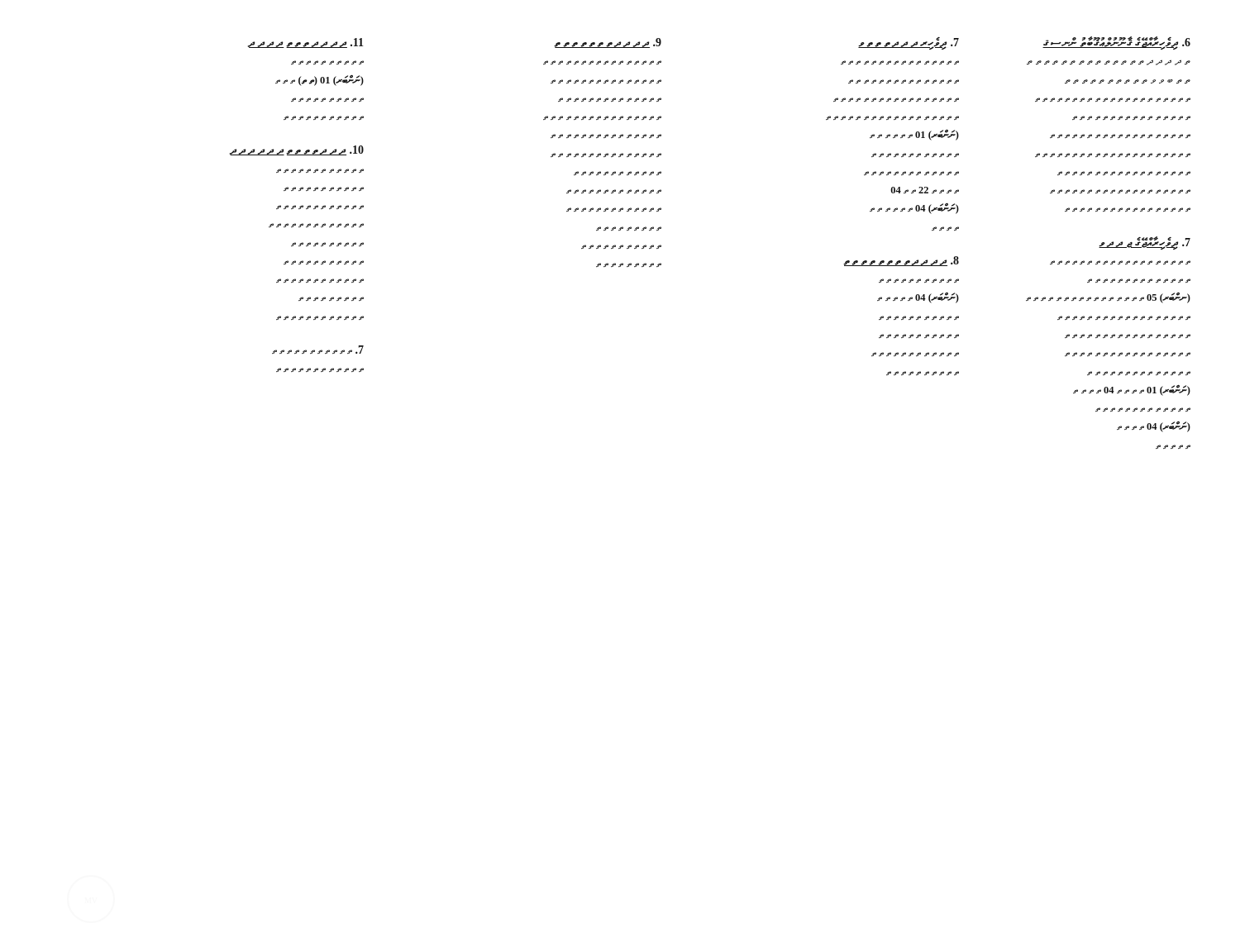Select the list item with the text "6. ދިވެހިރާއްޖޭގެ ޤާނޫނުލްޢުޤޫބާތު ންނ ސ ޤ"
This screenshot has height=952, width=1240.
coord(1109,125)
